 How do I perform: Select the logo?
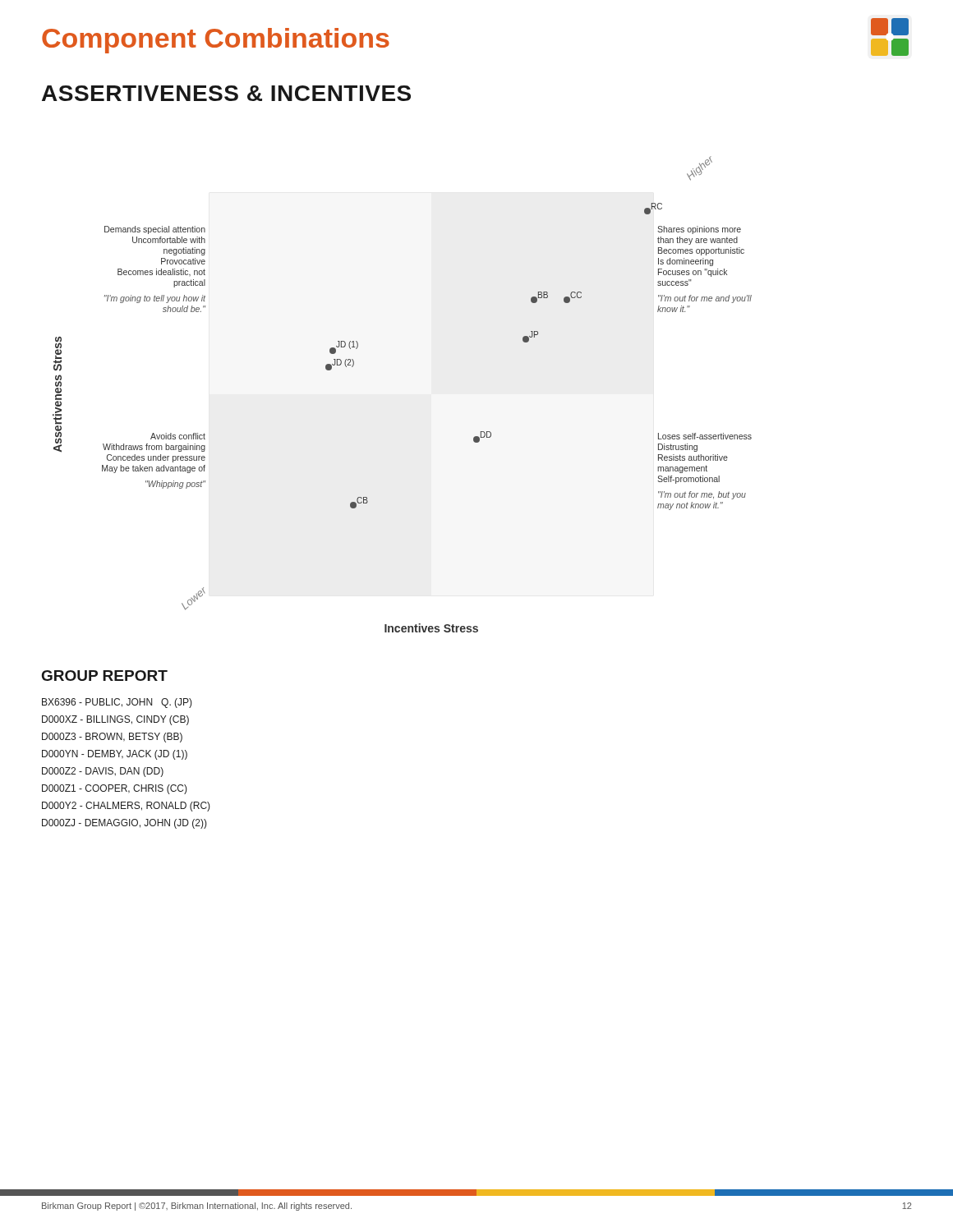(x=890, y=37)
